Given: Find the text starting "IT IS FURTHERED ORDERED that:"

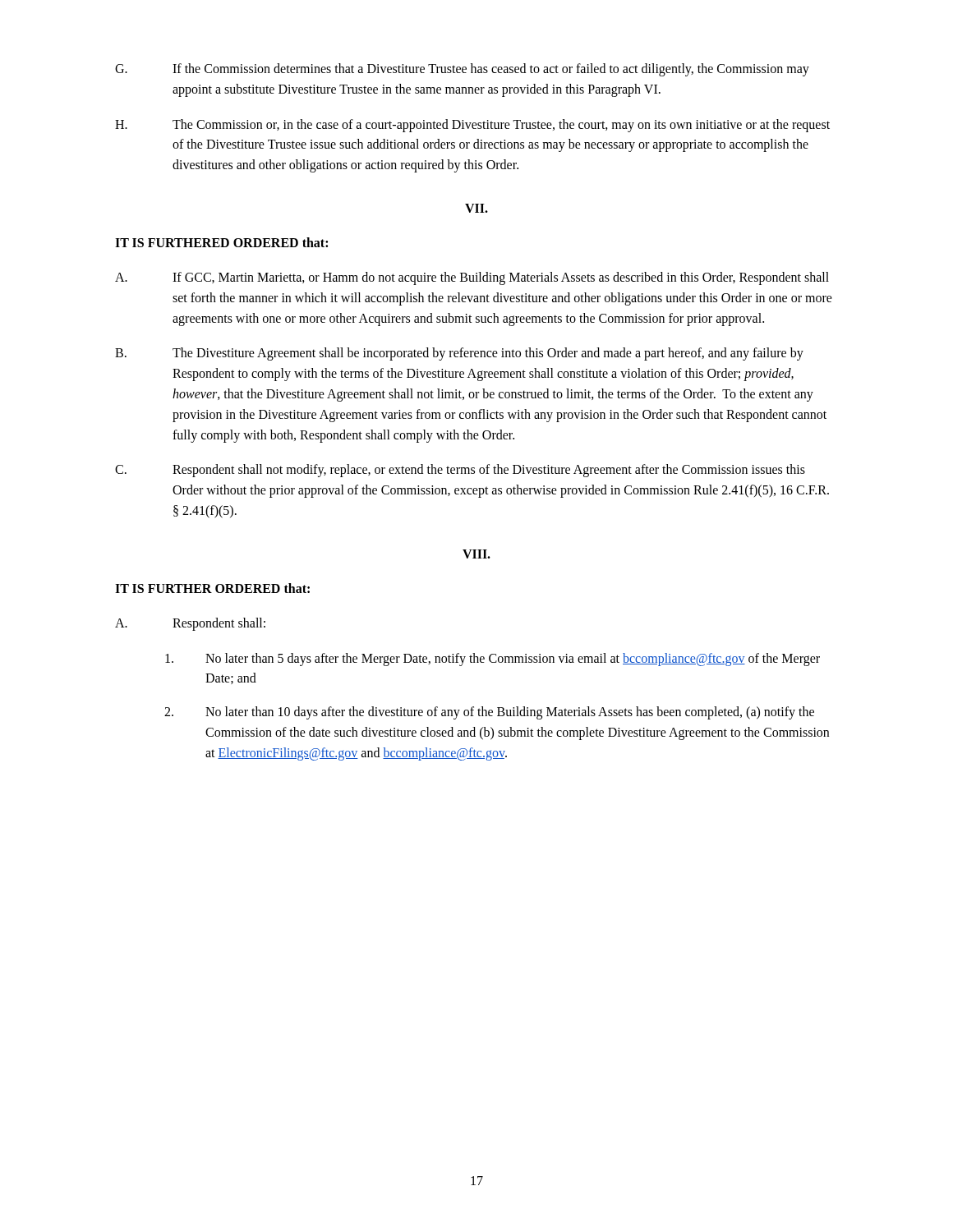Looking at the screenshot, I should click(x=222, y=243).
